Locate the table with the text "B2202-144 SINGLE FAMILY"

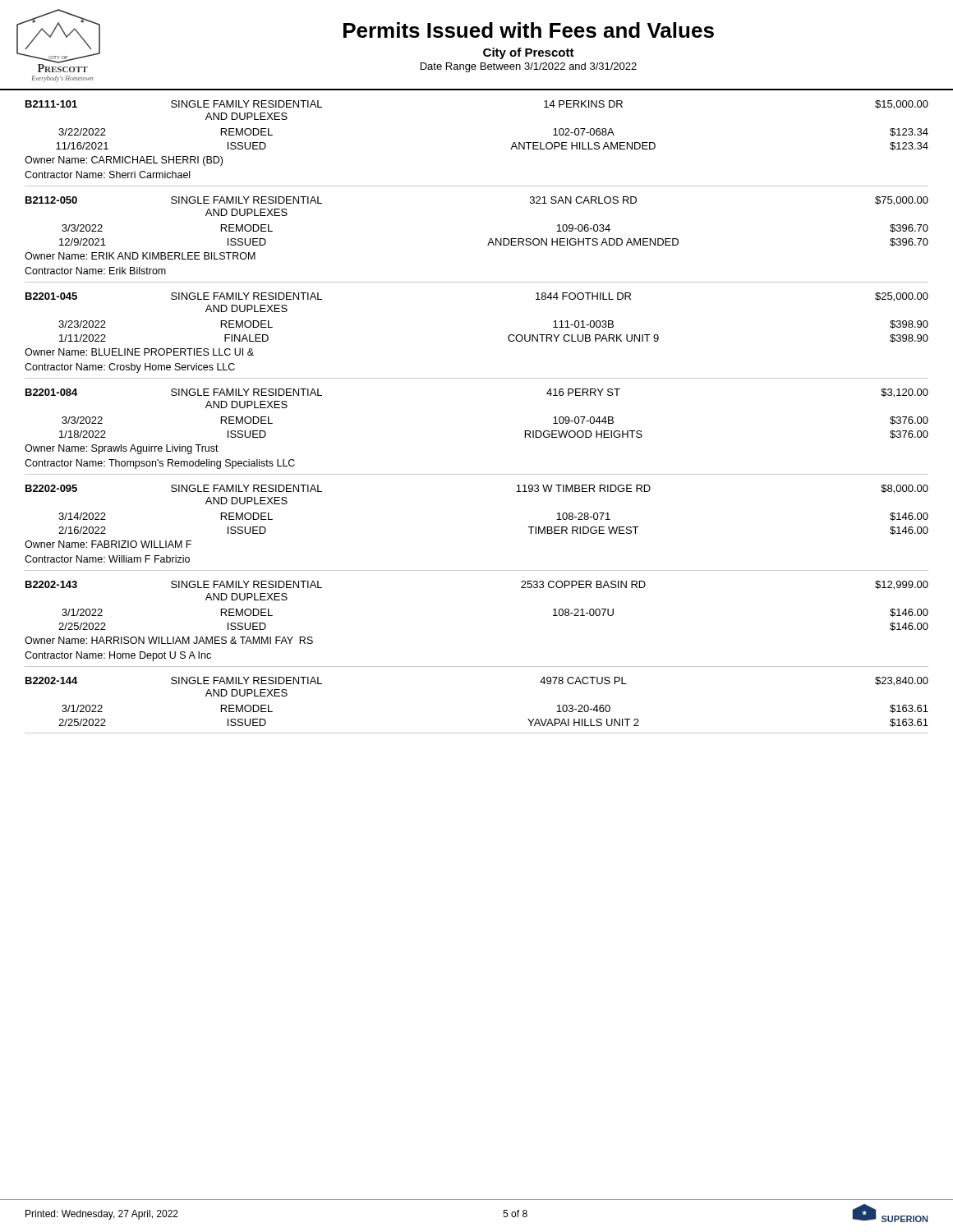click(476, 700)
